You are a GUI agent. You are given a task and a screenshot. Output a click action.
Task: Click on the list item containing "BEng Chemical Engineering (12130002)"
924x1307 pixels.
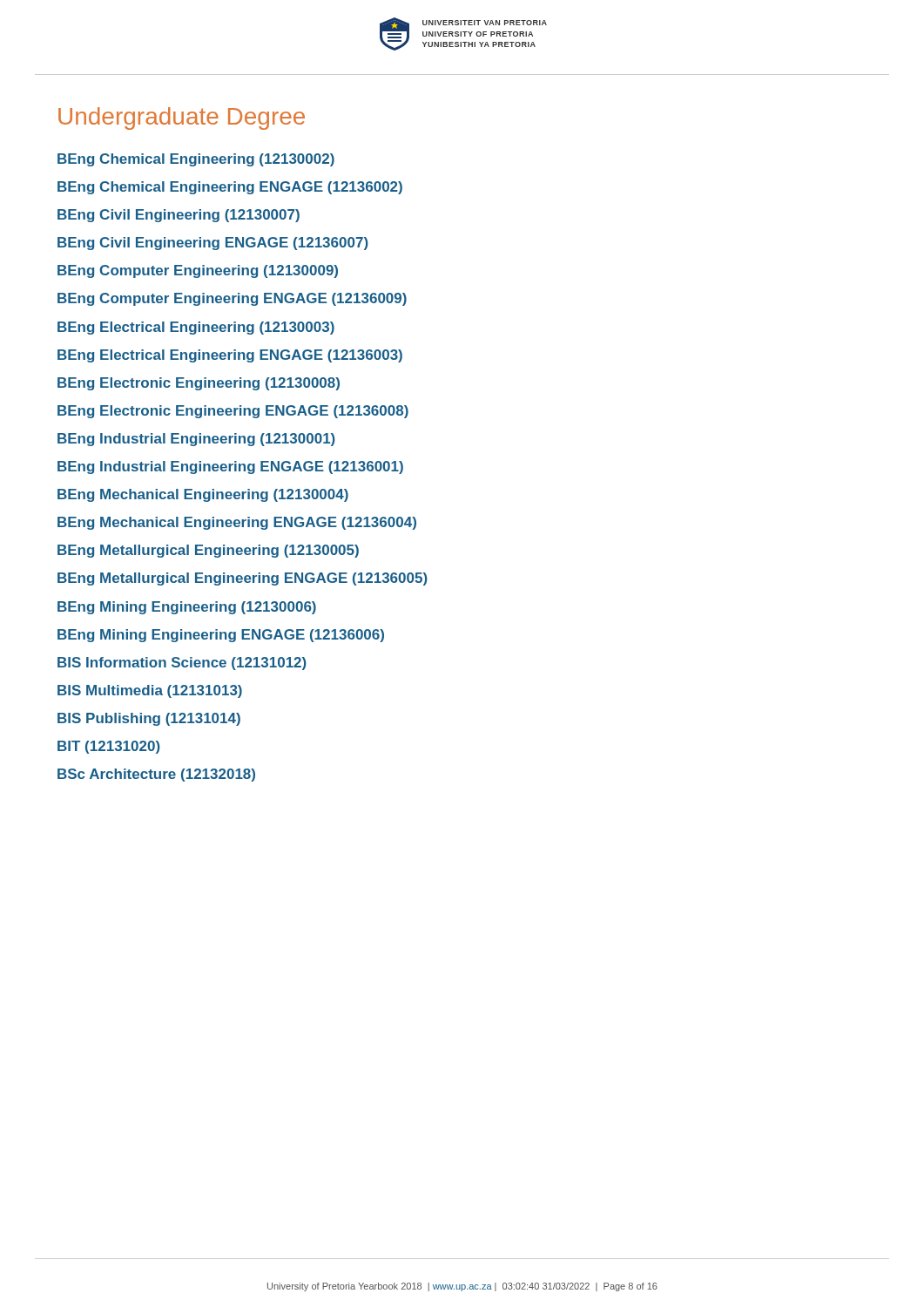pyautogui.click(x=196, y=159)
